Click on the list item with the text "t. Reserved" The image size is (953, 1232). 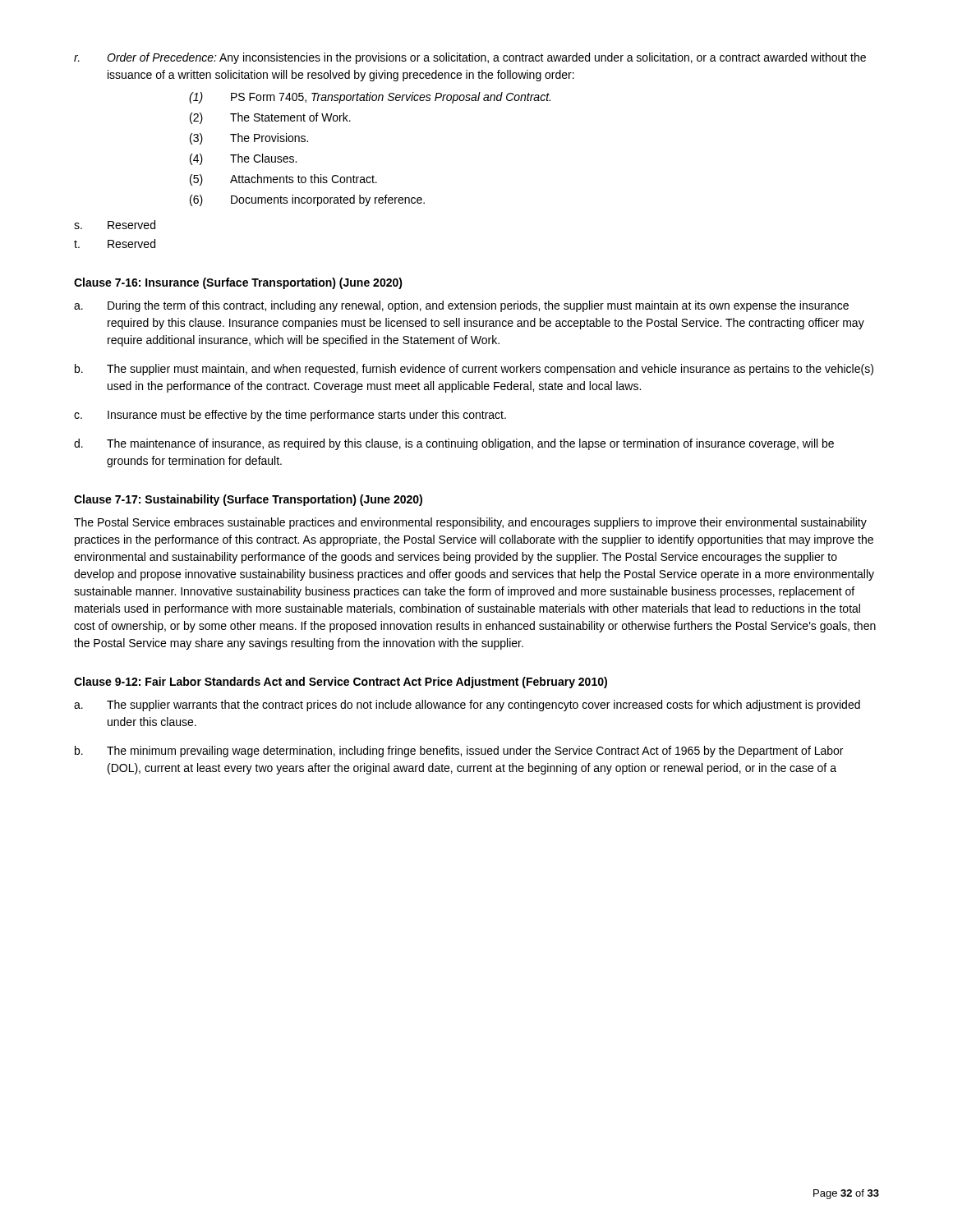pyautogui.click(x=115, y=244)
